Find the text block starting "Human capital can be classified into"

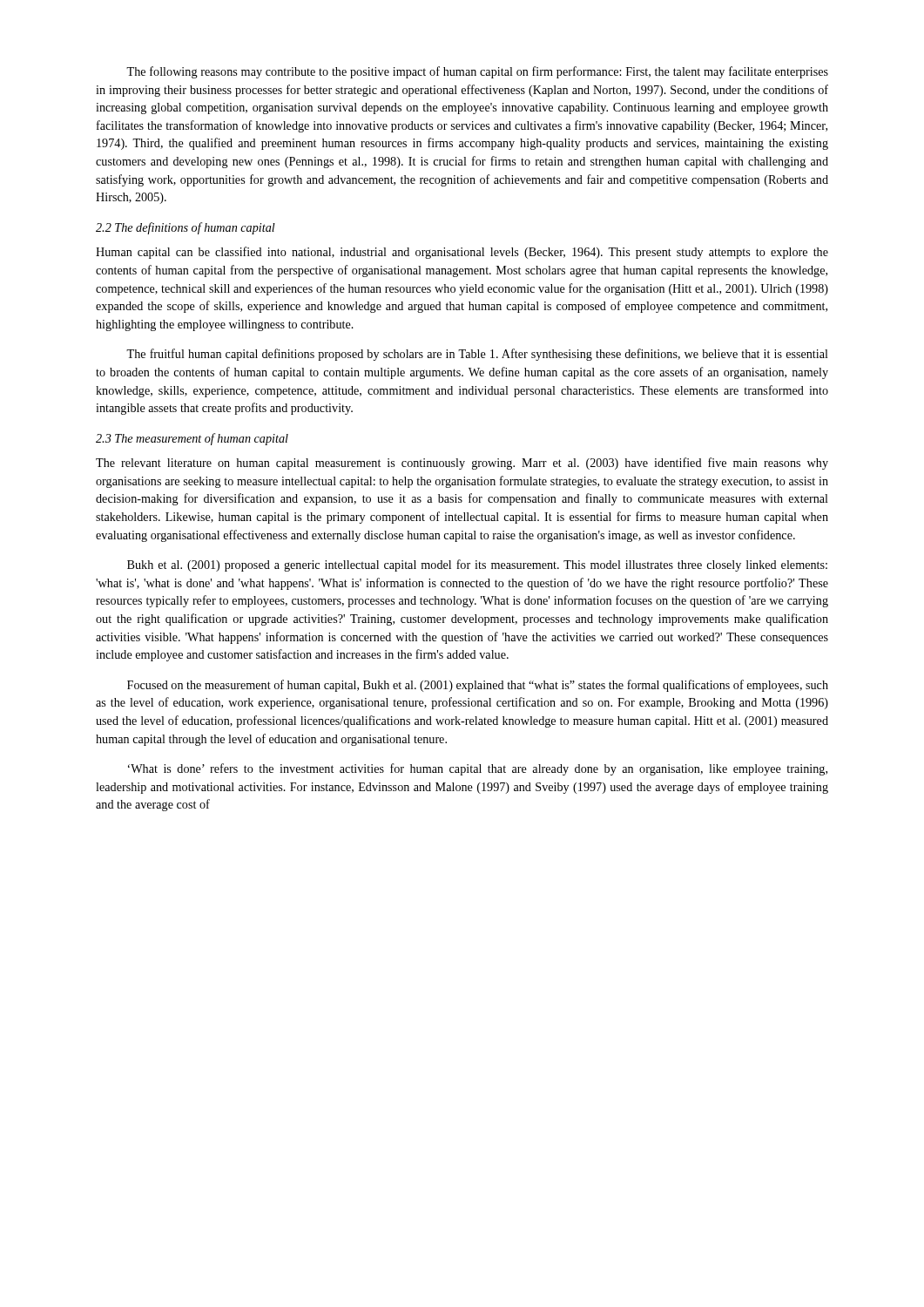pyautogui.click(x=462, y=288)
